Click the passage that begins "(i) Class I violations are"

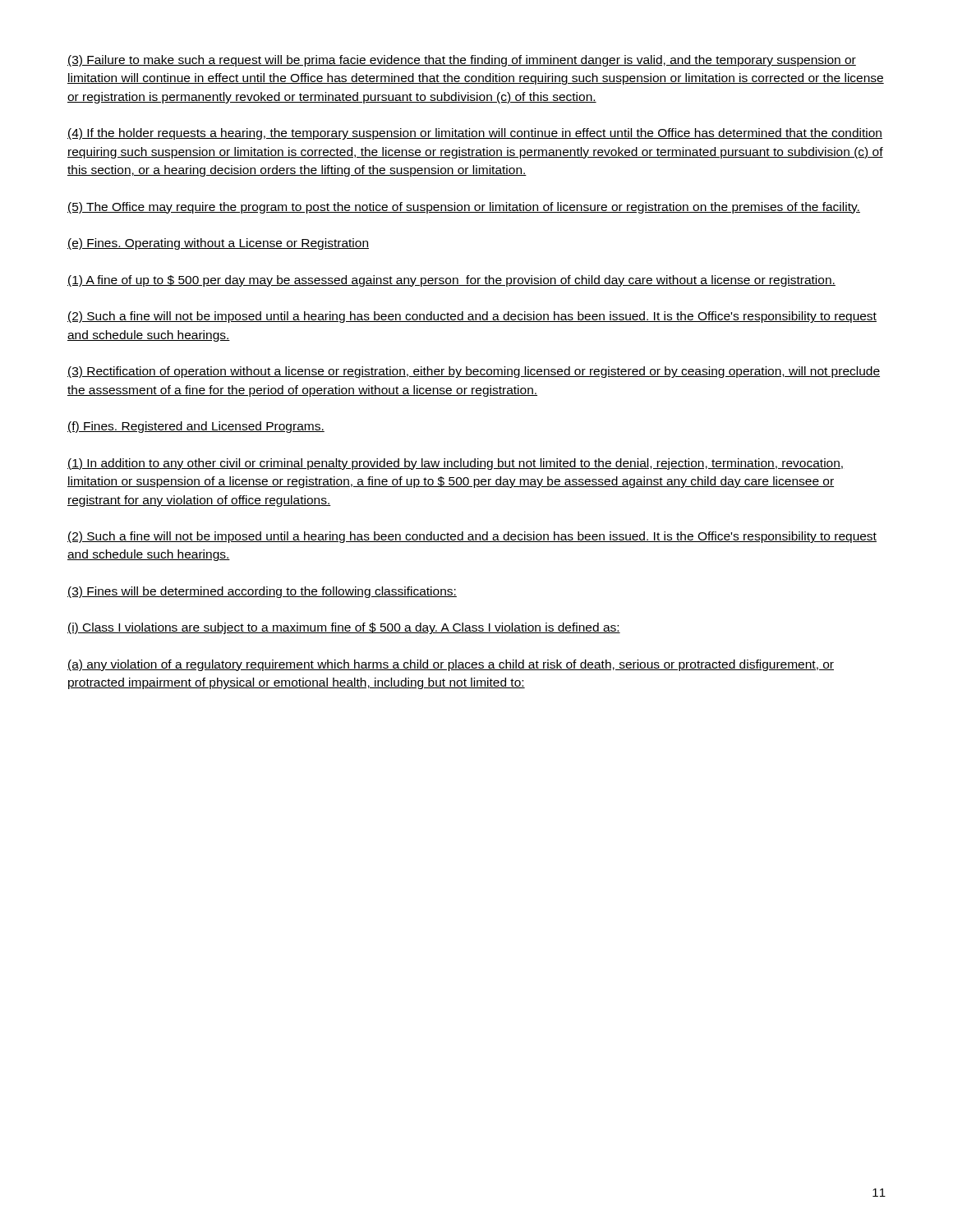tap(344, 627)
